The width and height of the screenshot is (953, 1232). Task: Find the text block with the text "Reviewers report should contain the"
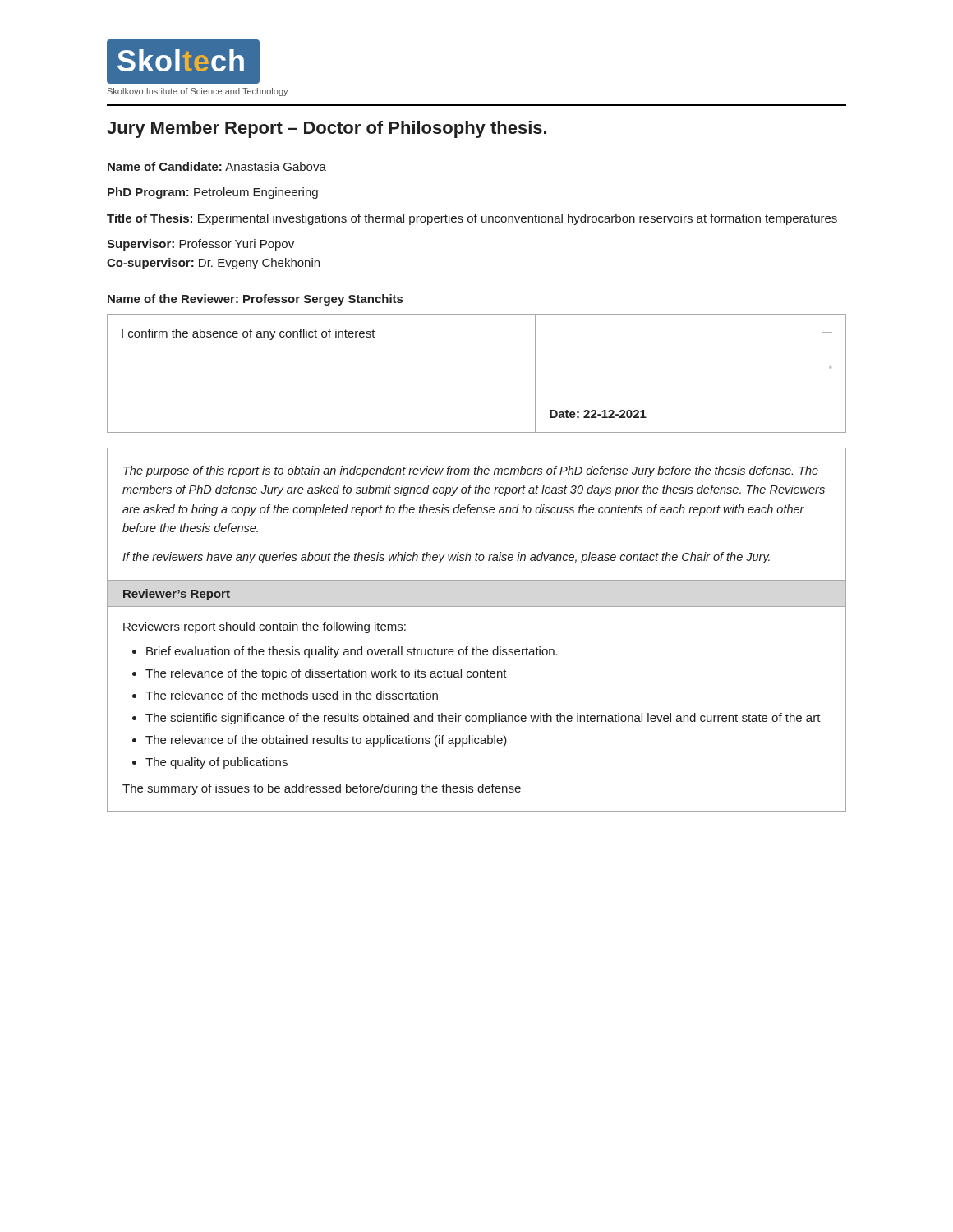click(265, 626)
